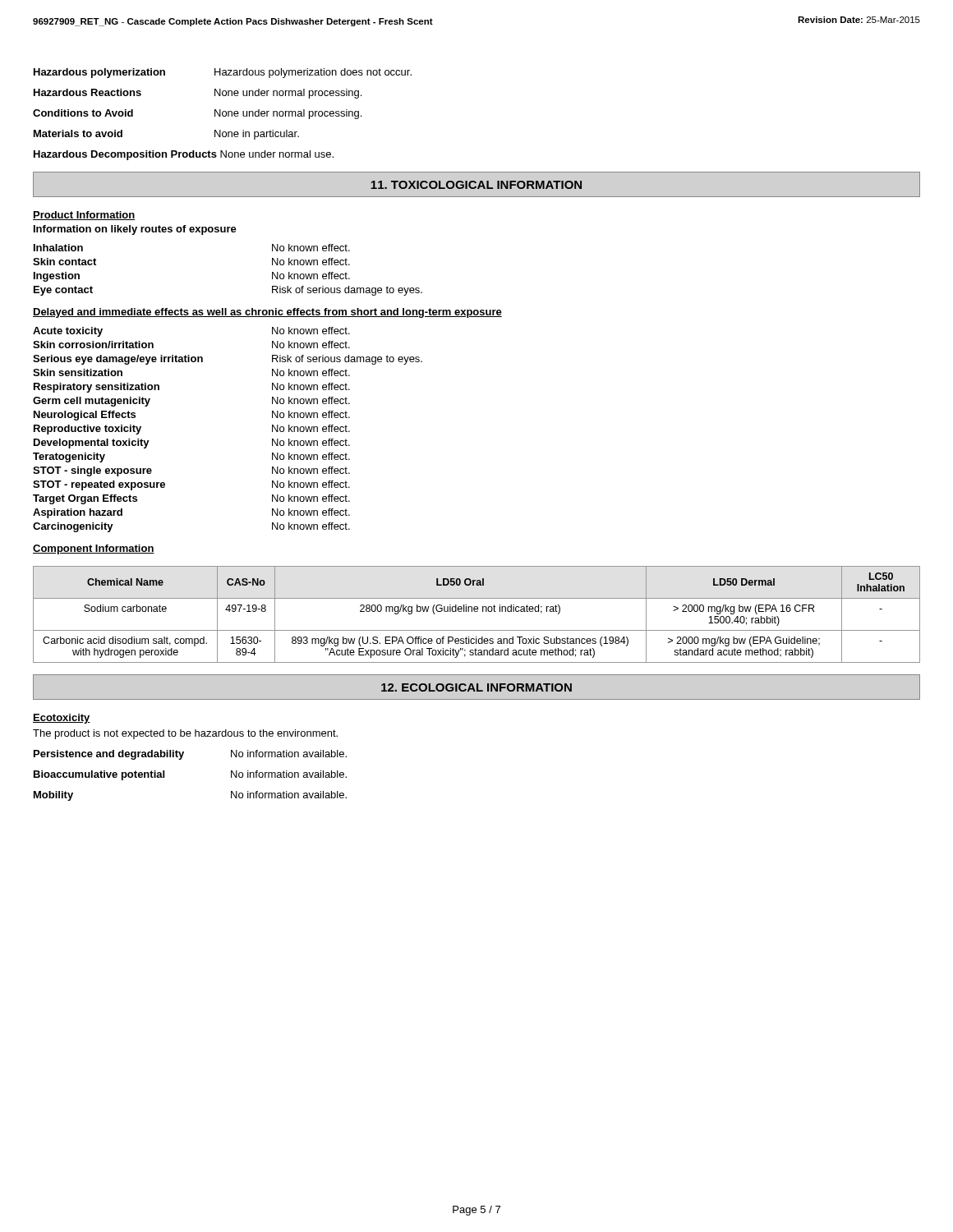
Task: Locate the element starting "12. ECOLOGICAL INFORMATION"
Action: tap(476, 687)
